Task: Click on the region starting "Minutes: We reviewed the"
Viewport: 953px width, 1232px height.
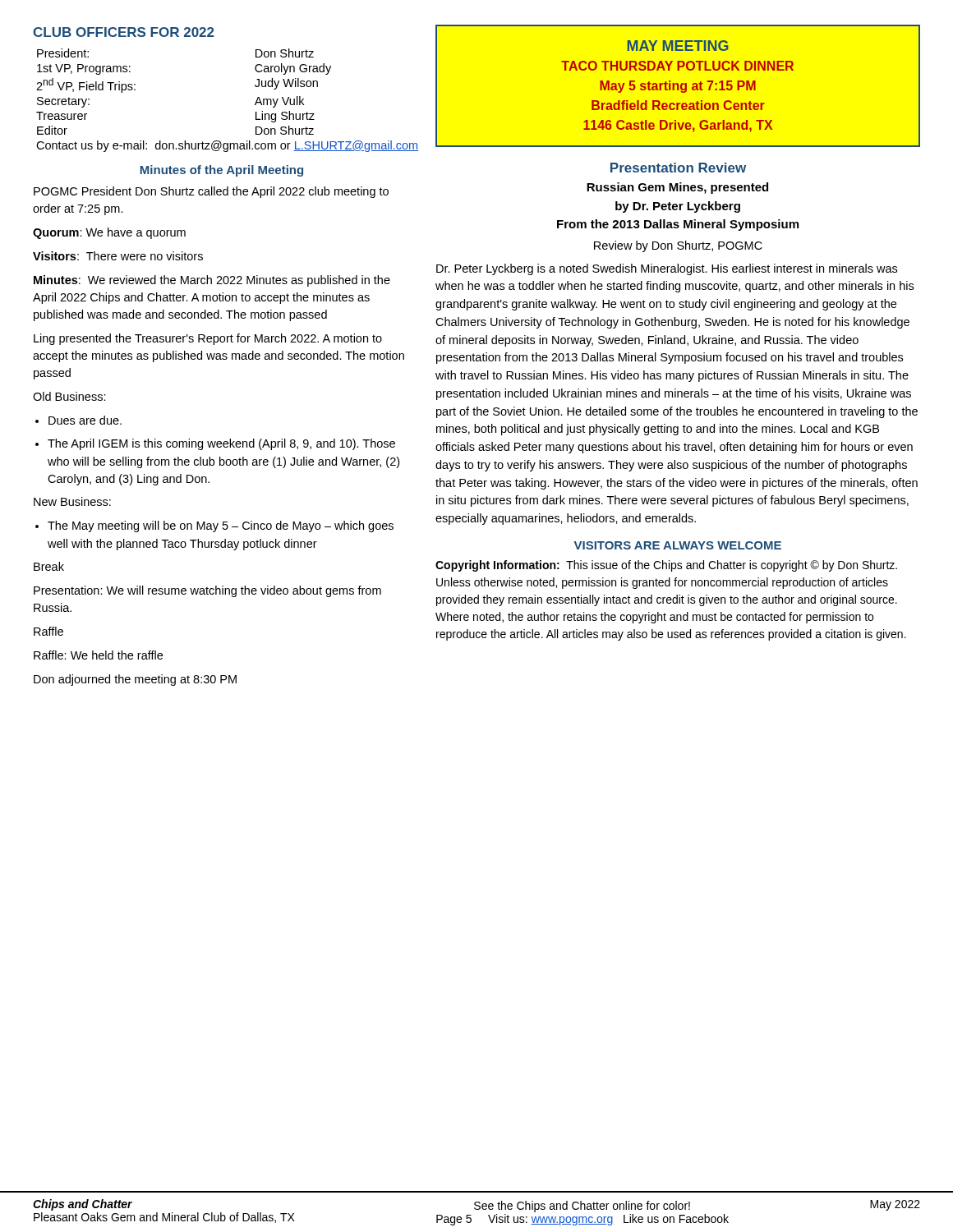Action: tap(212, 297)
